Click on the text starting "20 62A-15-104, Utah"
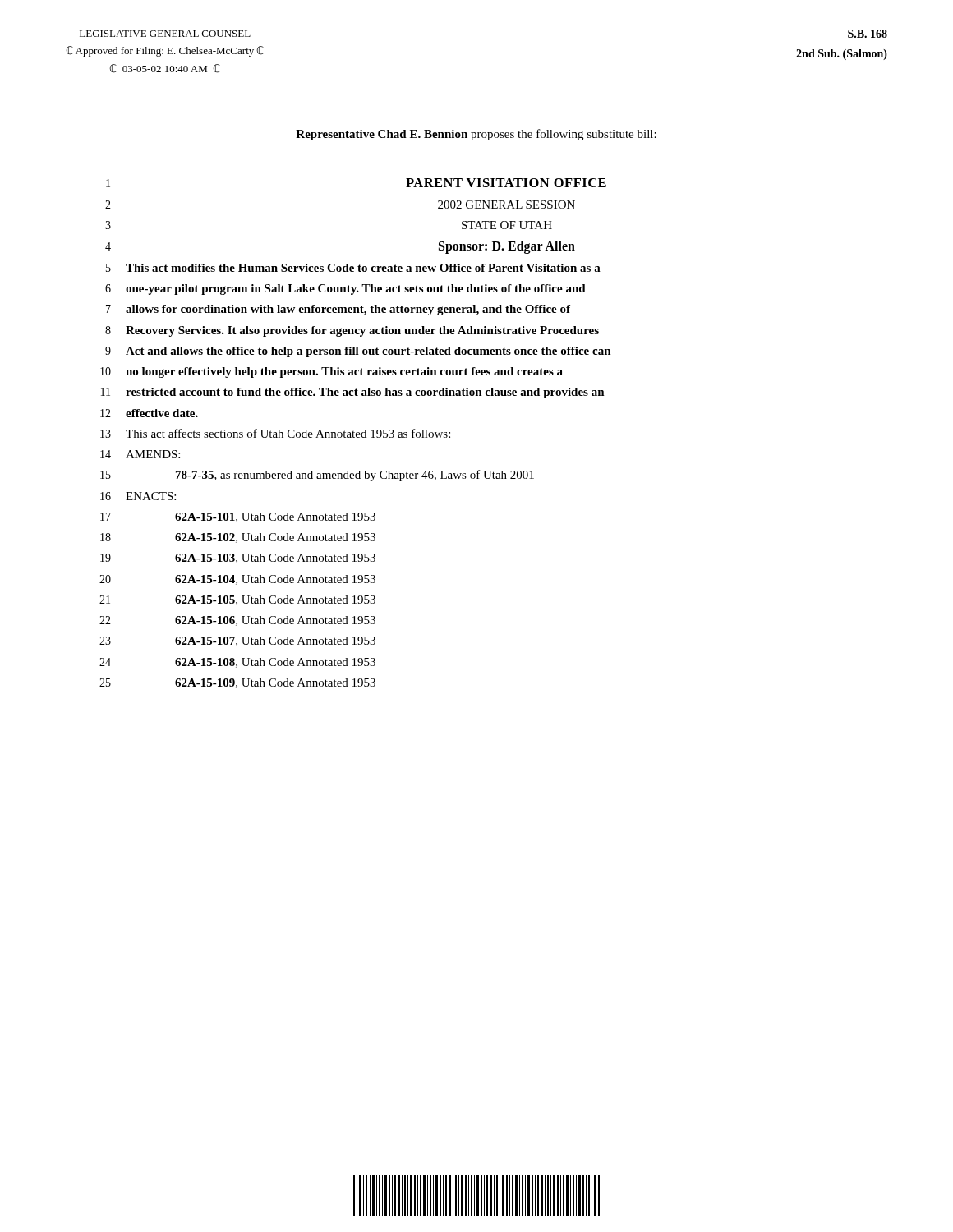The width and height of the screenshot is (953, 1232). click(237, 580)
